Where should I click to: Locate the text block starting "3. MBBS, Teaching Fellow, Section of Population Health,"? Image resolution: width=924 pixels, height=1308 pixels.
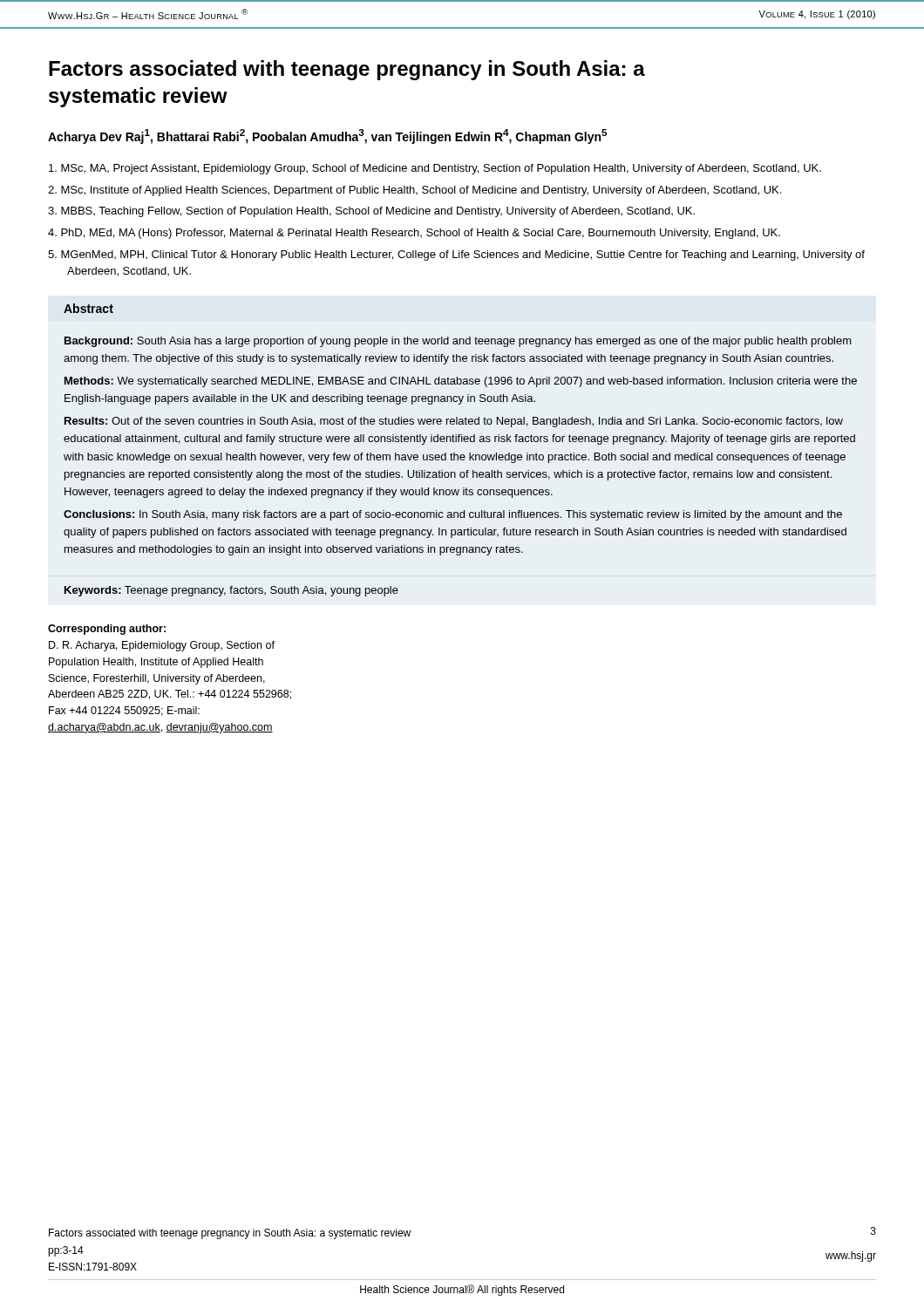372,211
